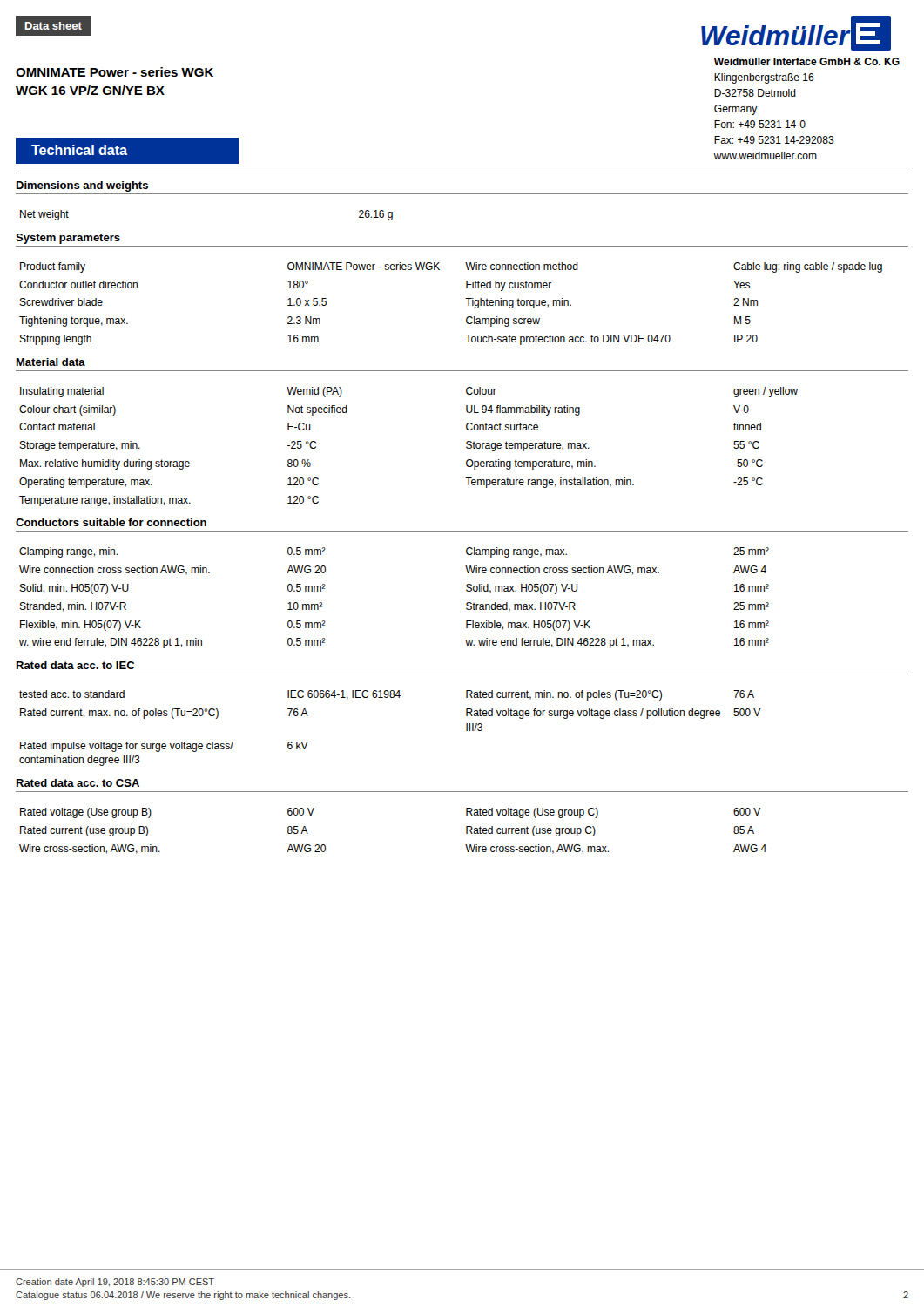Locate the table with the text "UL 94 flammability rating"
The width and height of the screenshot is (924, 1307).
point(462,446)
